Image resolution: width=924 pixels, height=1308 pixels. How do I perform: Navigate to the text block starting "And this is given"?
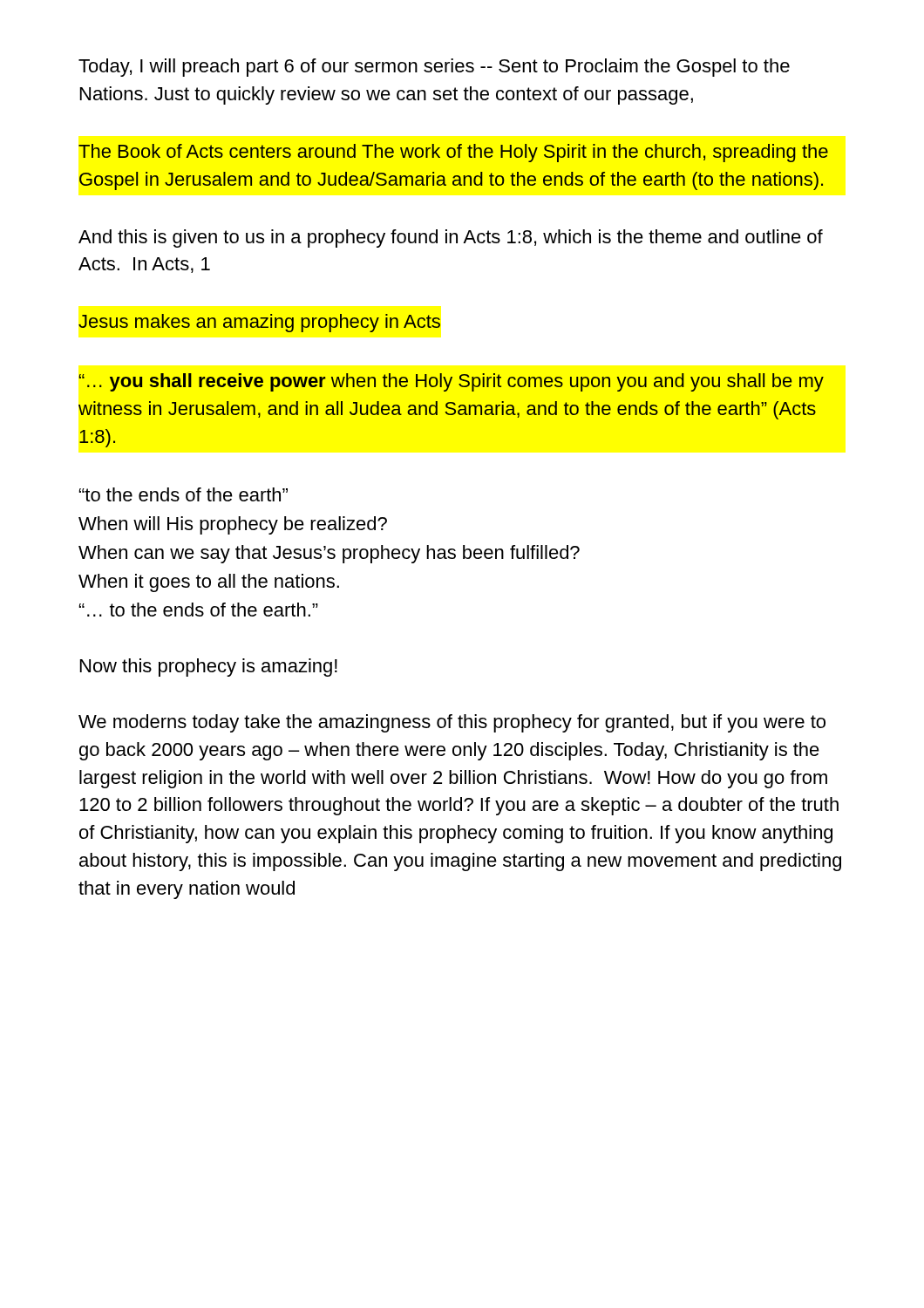[x=450, y=250]
